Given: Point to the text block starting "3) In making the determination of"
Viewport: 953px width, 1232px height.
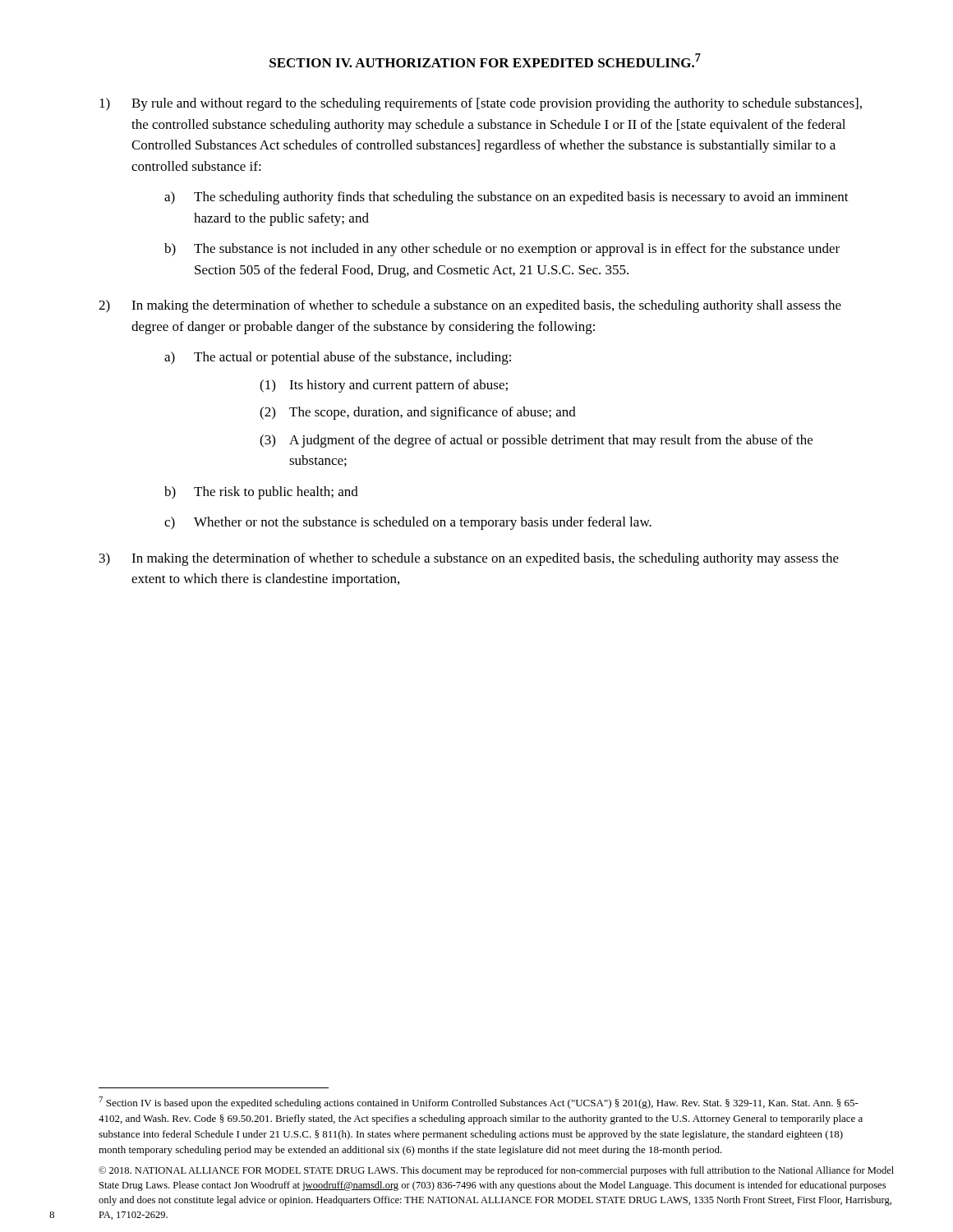Looking at the screenshot, I should 485,568.
